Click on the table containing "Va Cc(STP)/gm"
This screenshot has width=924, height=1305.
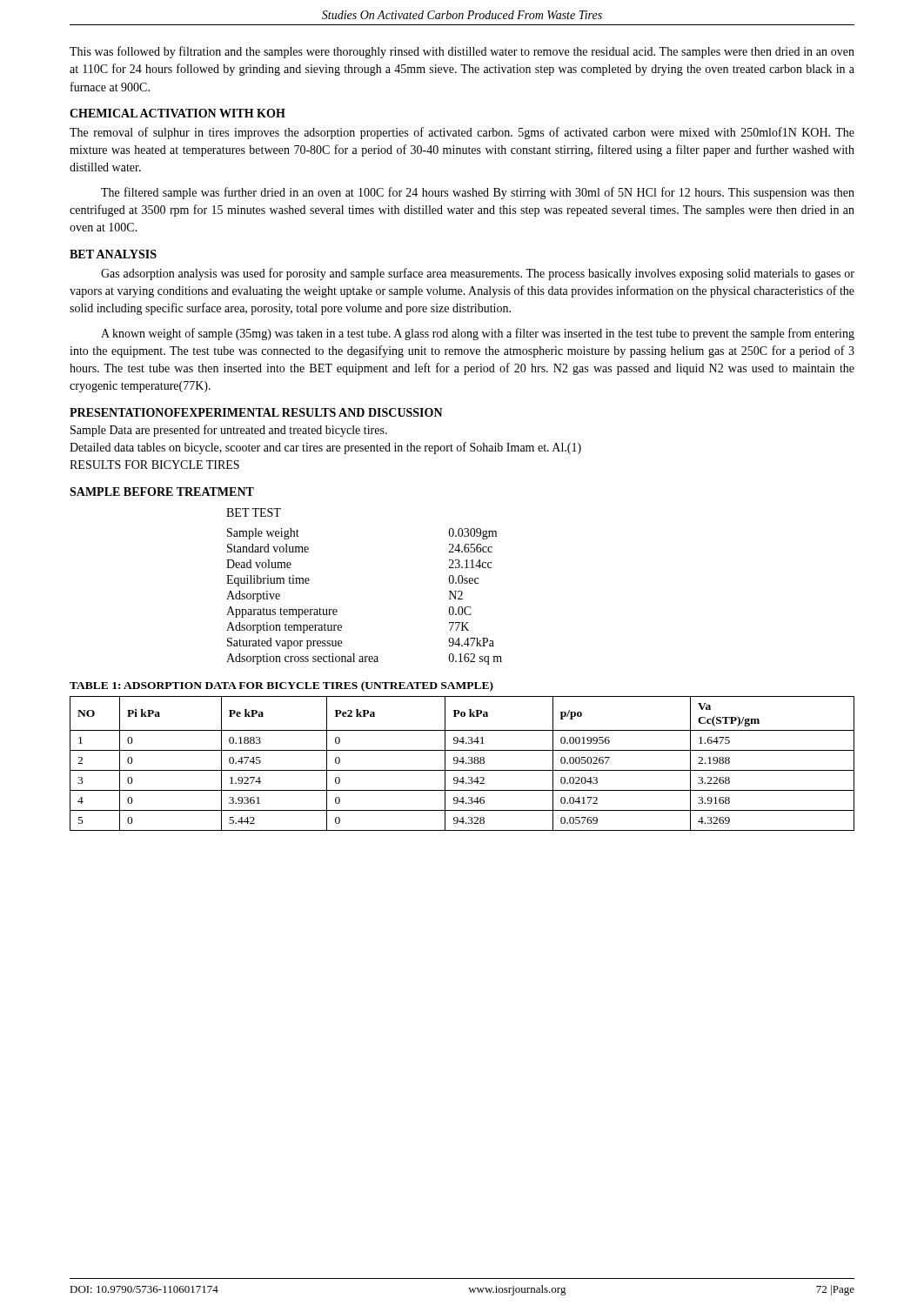[x=462, y=763]
